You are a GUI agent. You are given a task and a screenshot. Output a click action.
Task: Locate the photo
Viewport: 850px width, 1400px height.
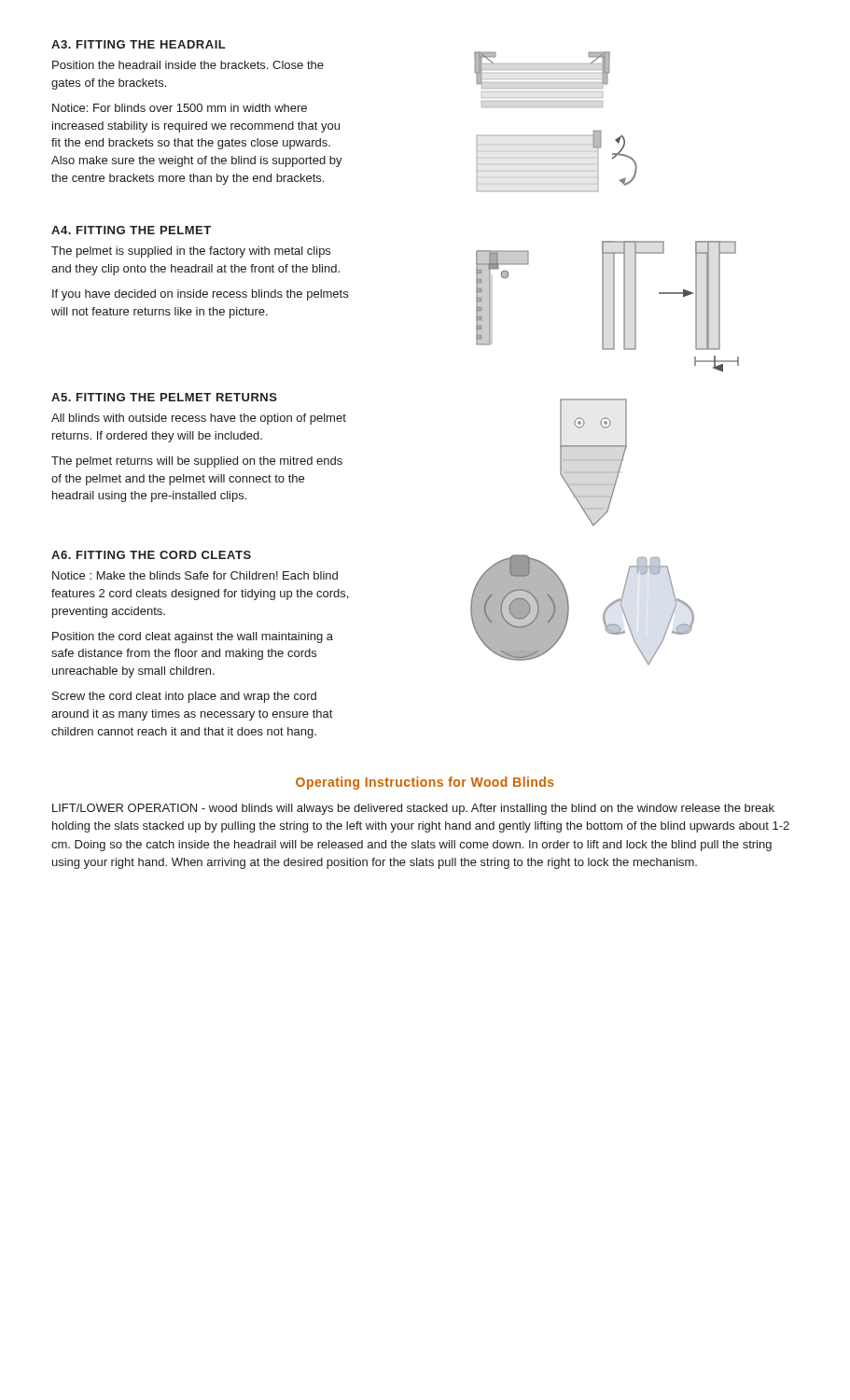[x=579, y=609]
